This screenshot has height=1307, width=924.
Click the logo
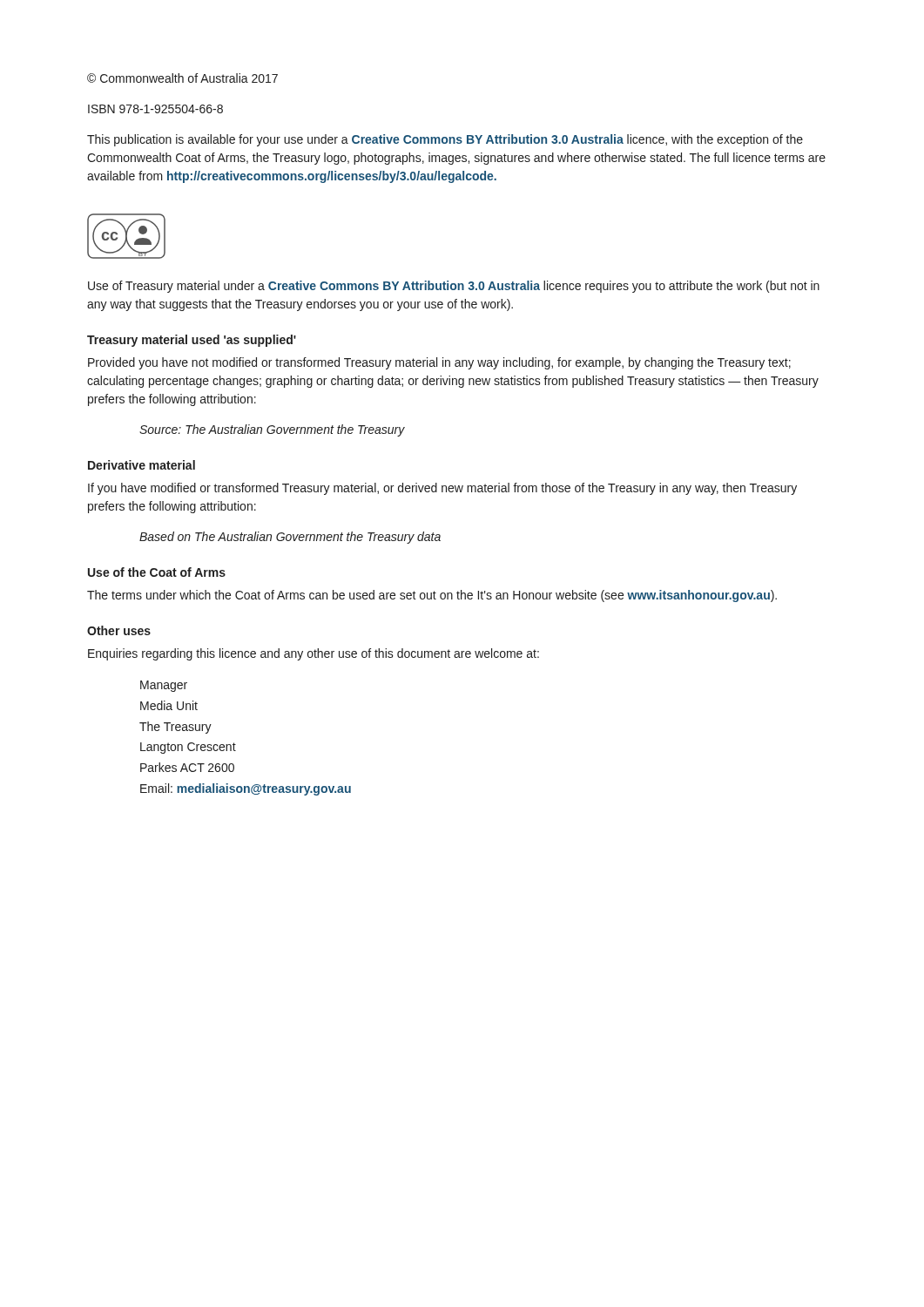click(126, 236)
